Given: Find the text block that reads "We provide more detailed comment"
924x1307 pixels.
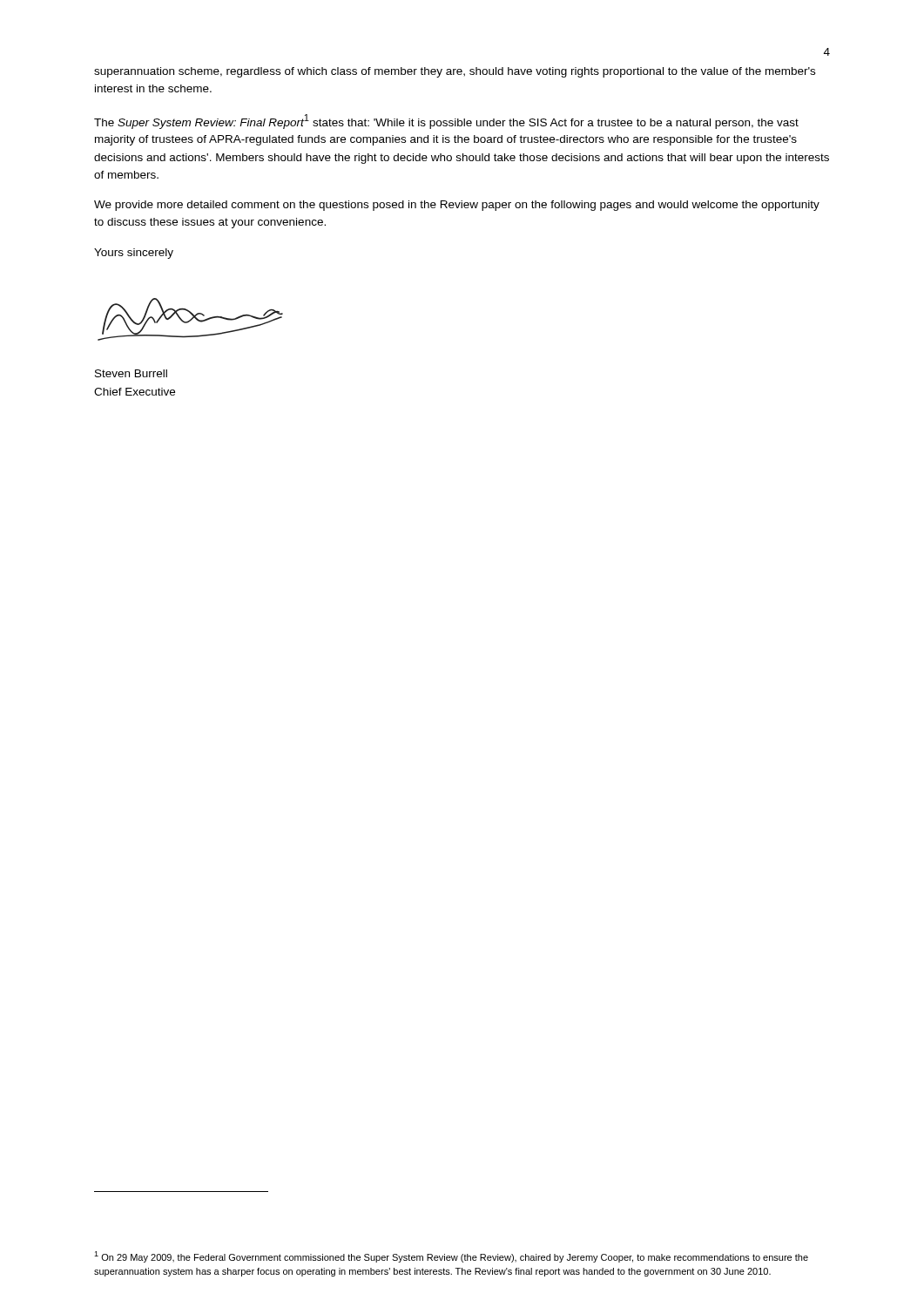Looking at the screenshot, I should pyautogui.click(x=457, y=213).
